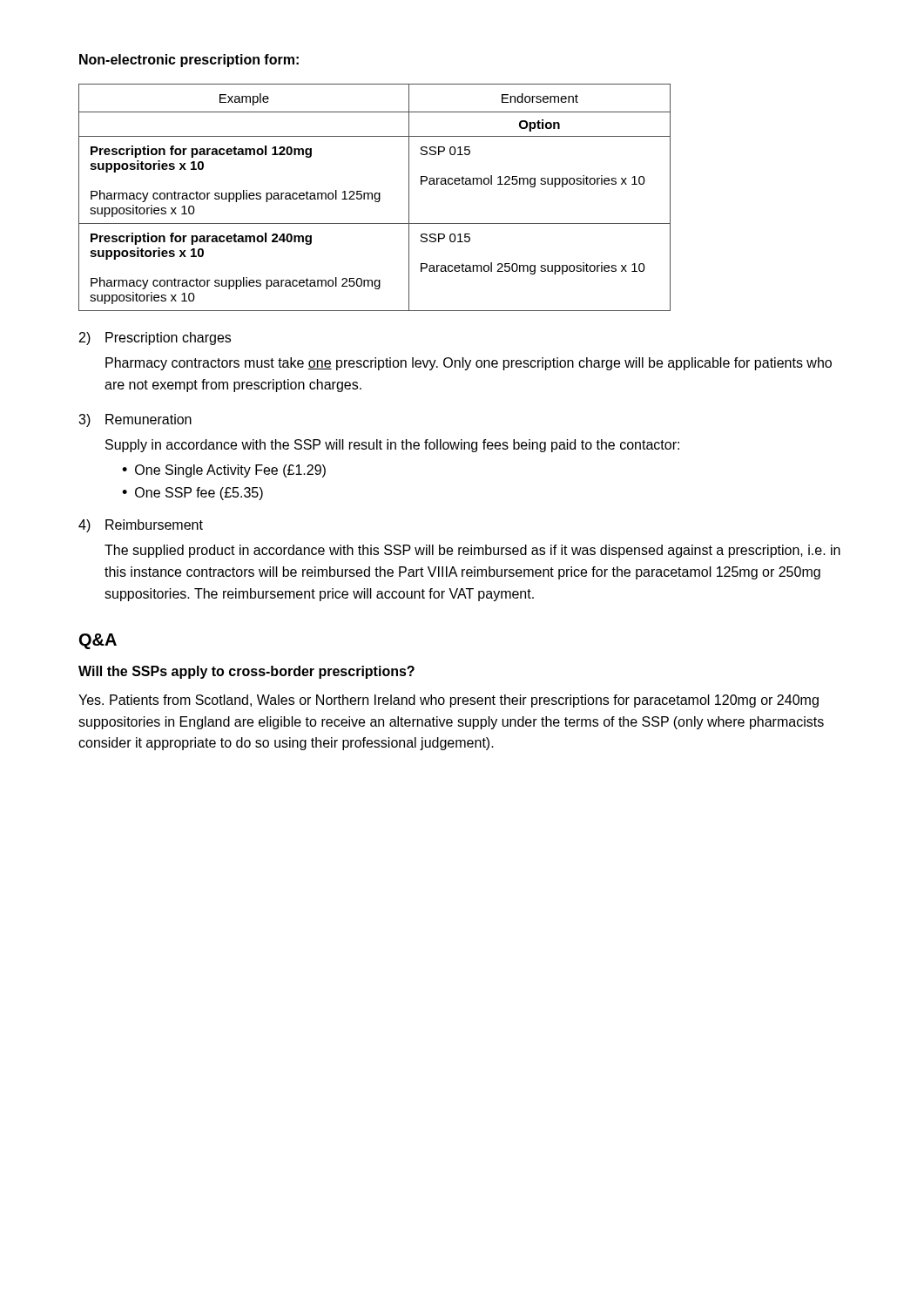The height and width of the screenshot is (1307, 924).
Task: Locate the table with the text "SSP 015 Paracetamol 125mg"
Action: [462, 197]
